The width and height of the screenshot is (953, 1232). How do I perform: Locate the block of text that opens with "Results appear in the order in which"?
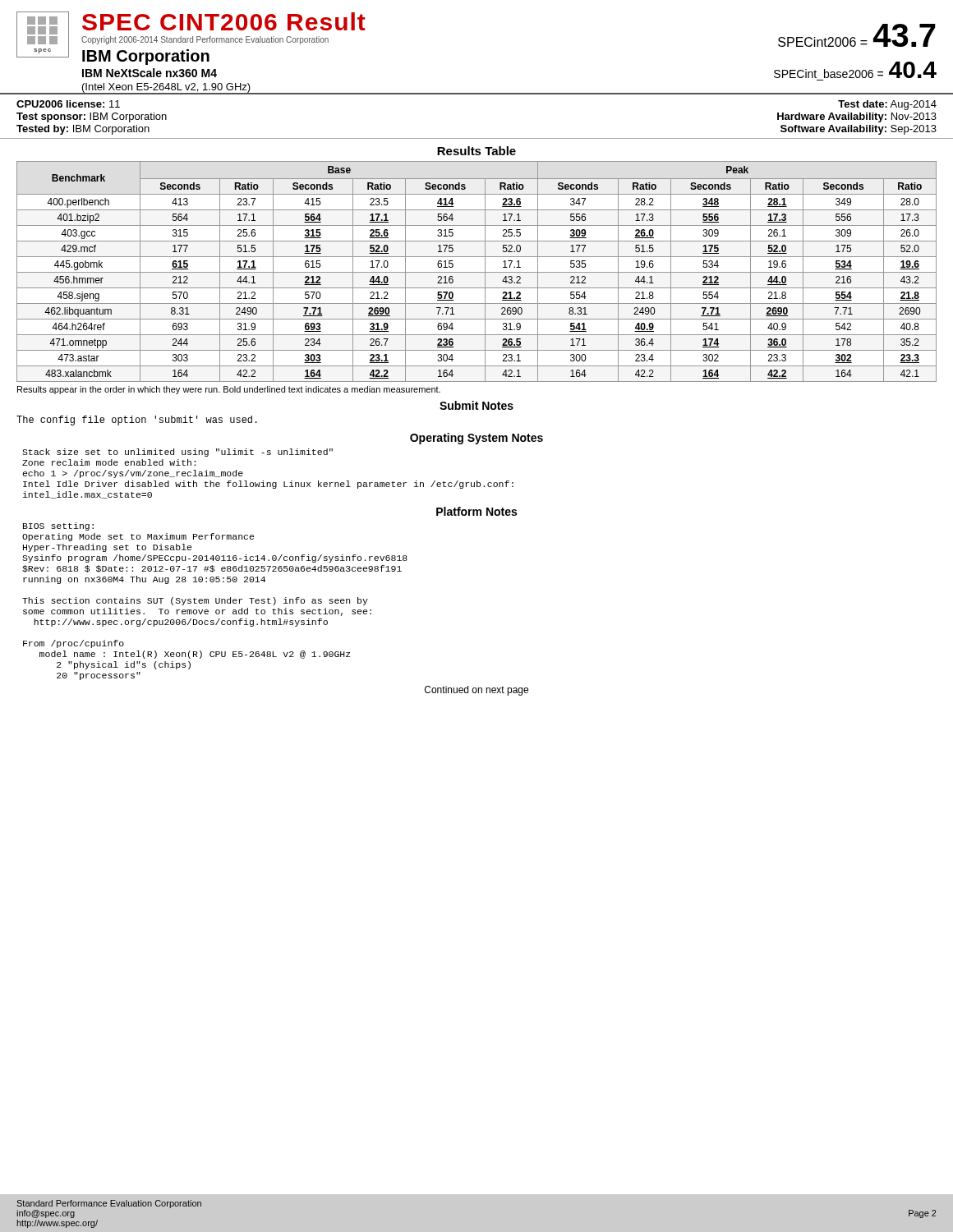point(229,389)
